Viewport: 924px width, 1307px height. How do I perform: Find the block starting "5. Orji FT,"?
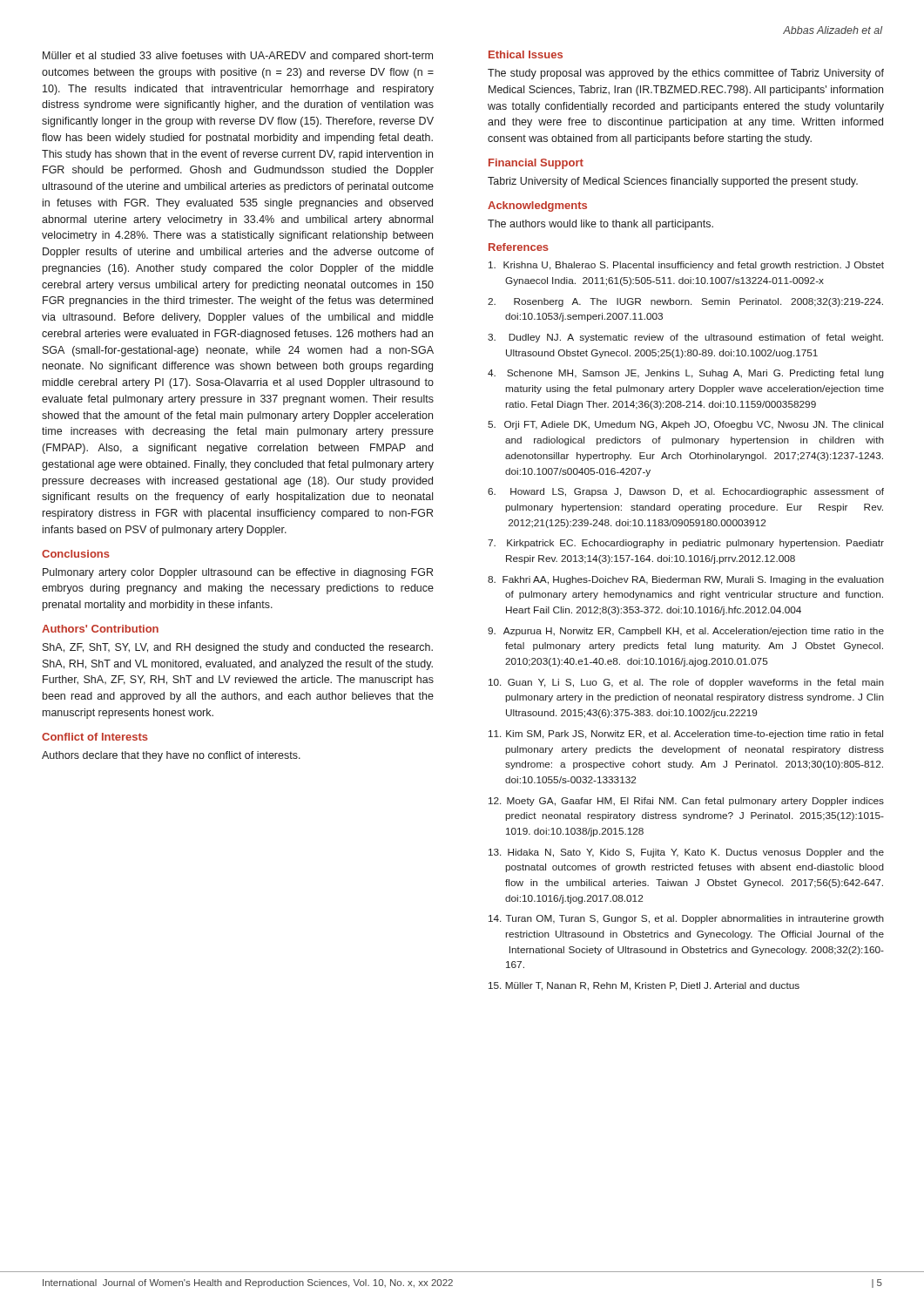click(686, 448)
